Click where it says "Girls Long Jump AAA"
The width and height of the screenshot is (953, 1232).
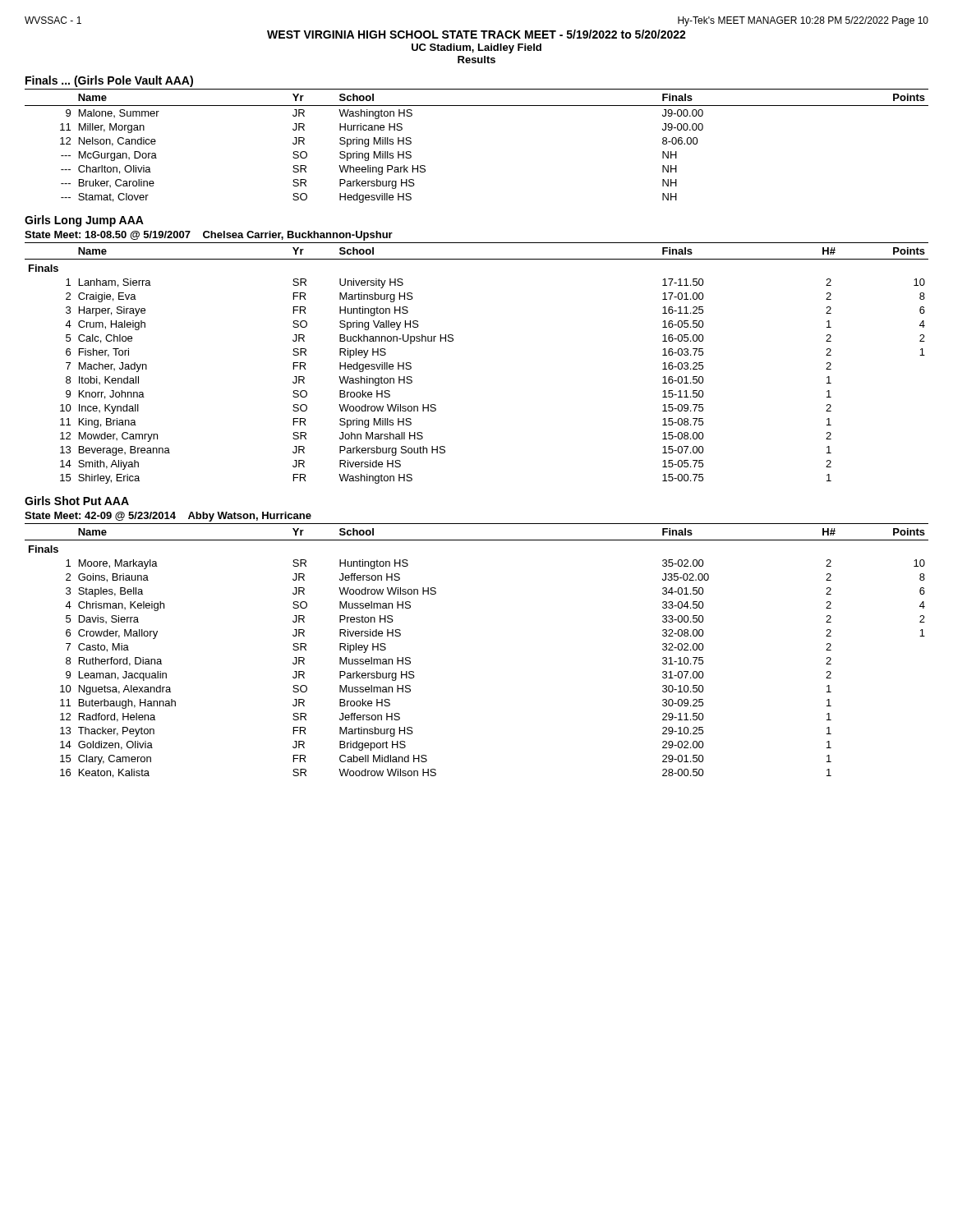point(84,220)
